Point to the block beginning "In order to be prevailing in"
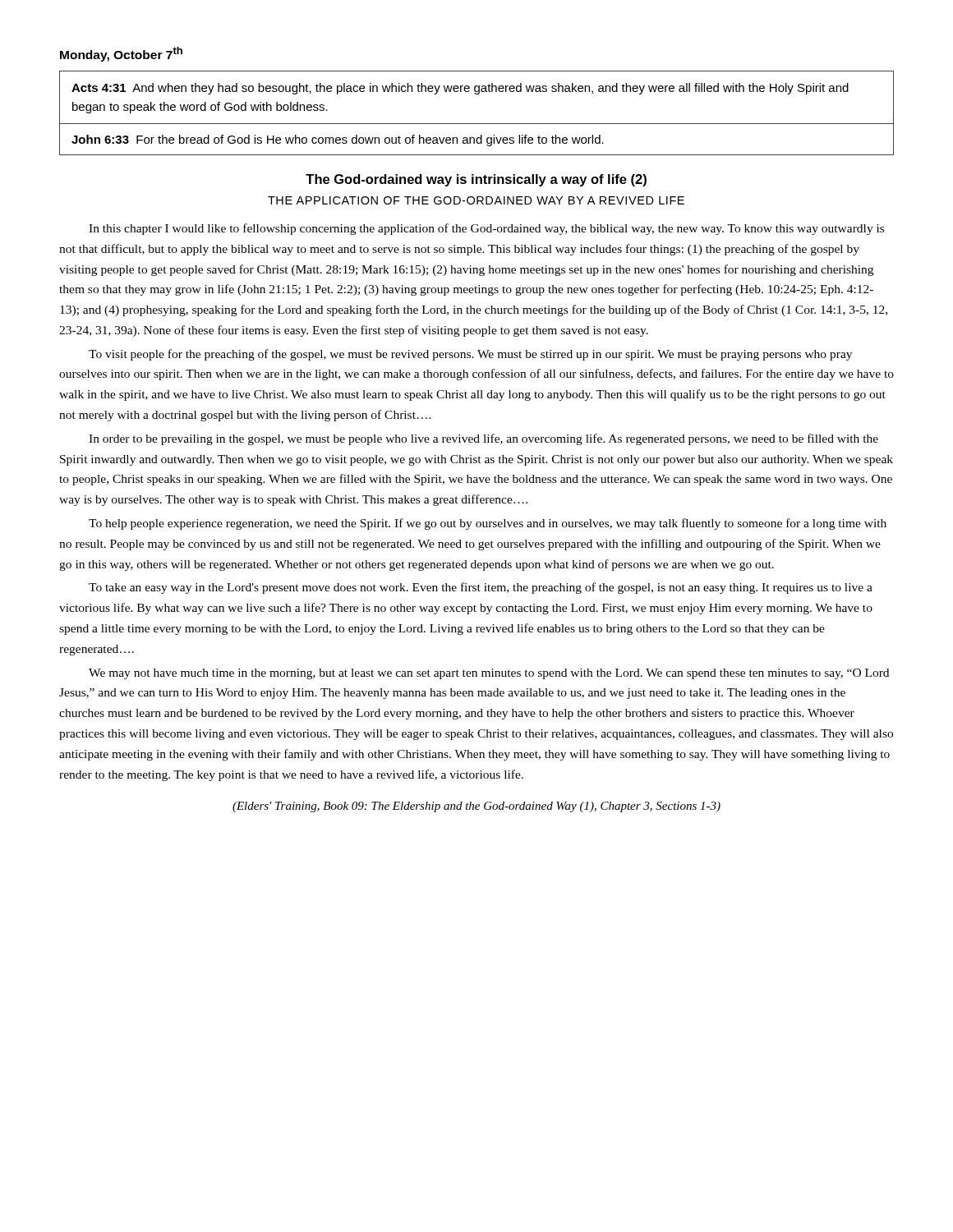The image size is (953, 1232). coord(476,469)
